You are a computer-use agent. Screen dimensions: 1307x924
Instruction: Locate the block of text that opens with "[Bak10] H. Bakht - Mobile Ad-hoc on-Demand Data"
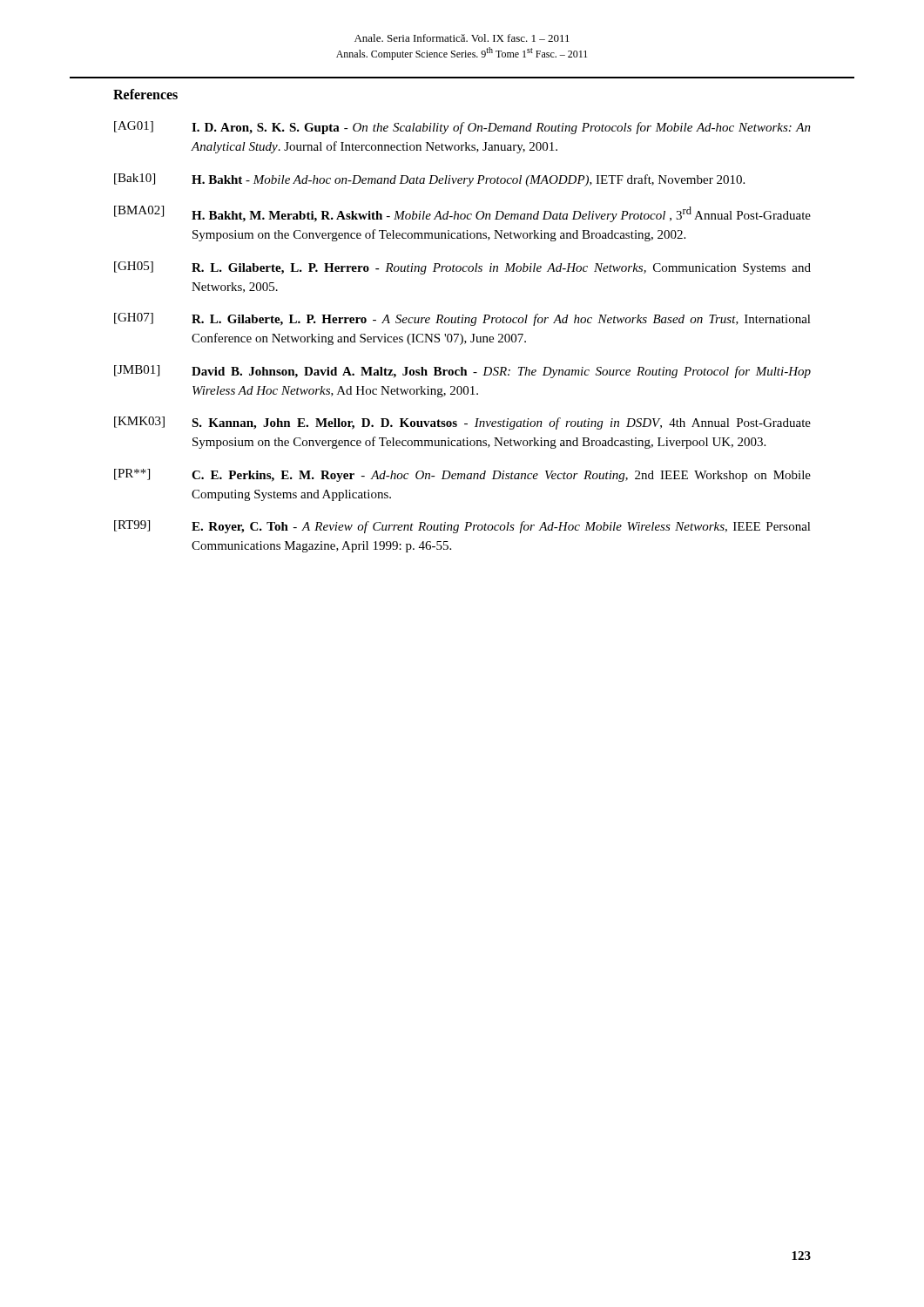click(429, 180)
